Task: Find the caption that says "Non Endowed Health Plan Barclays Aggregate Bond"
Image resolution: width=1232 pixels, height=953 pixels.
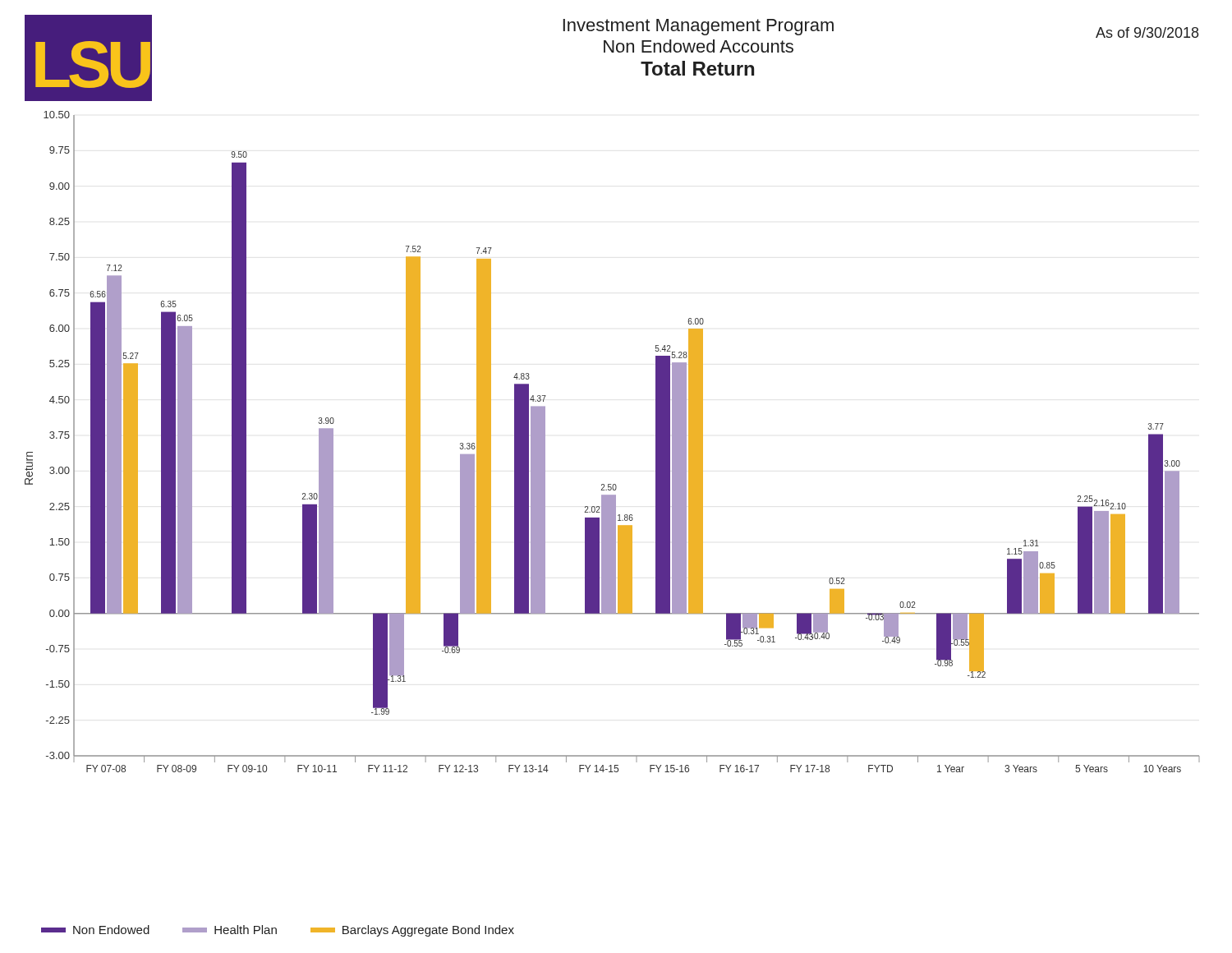Action: 278,930
